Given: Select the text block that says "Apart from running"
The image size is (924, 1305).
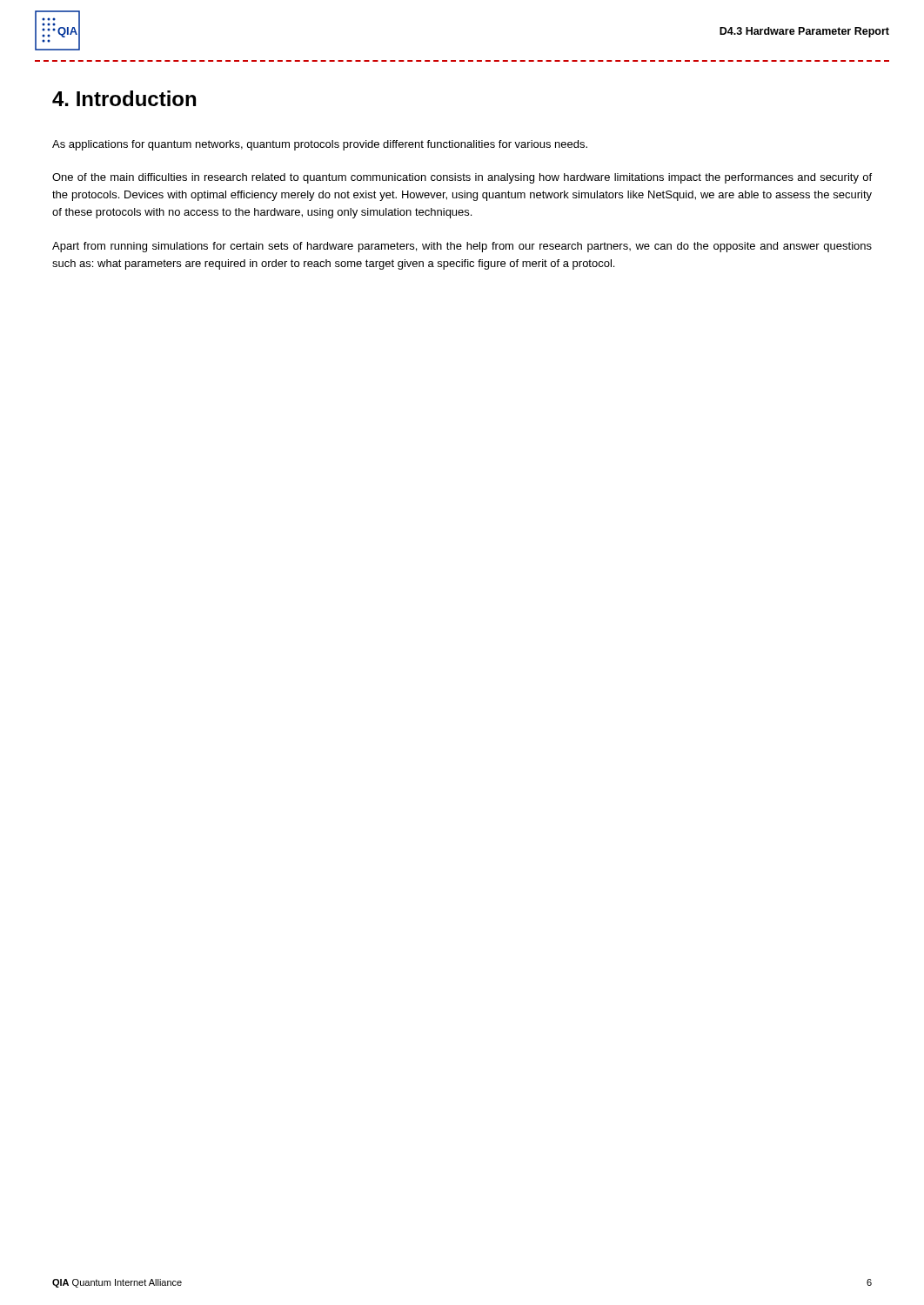Looking at the screenshot, I should click(x=462, y=255).
